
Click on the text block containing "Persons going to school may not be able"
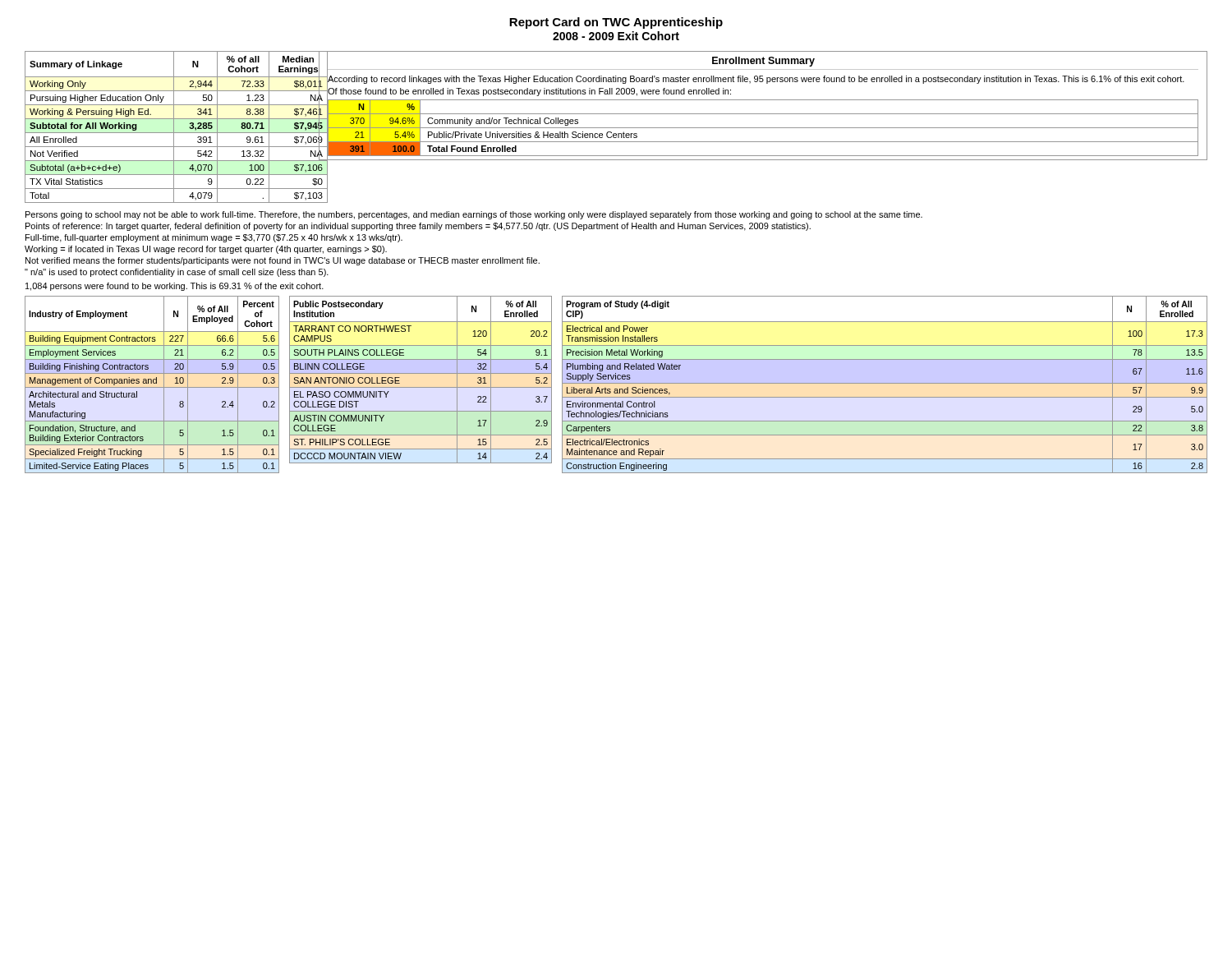click(x=474, y=214)
